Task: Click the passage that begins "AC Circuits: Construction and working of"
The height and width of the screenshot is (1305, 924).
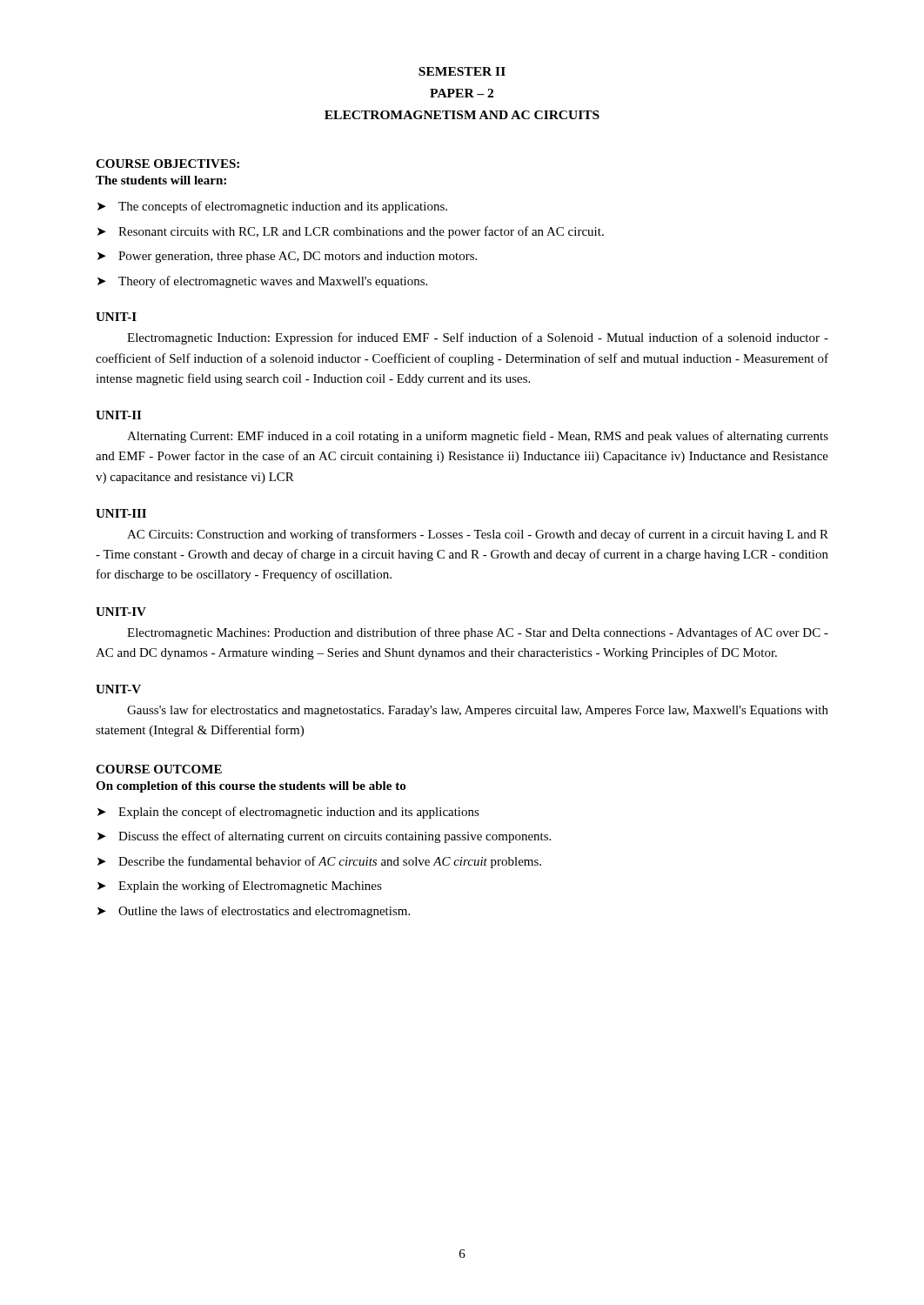Action: (462, 554)
